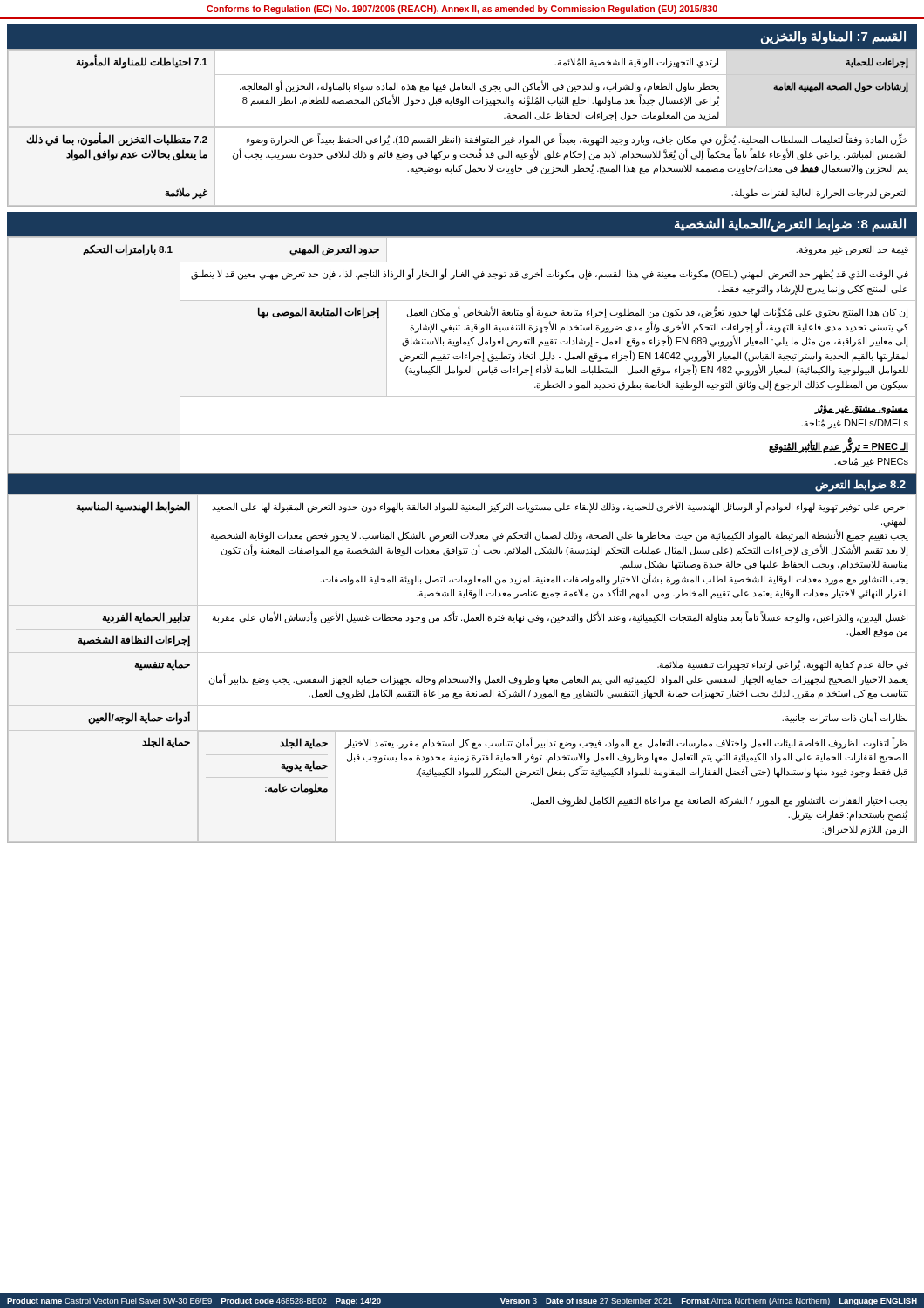Image resolution: width=924 pixels, height=1308 pixels.
Task: Locate the text with the text "إجراءات للحماية"
Action: [877, 62]
